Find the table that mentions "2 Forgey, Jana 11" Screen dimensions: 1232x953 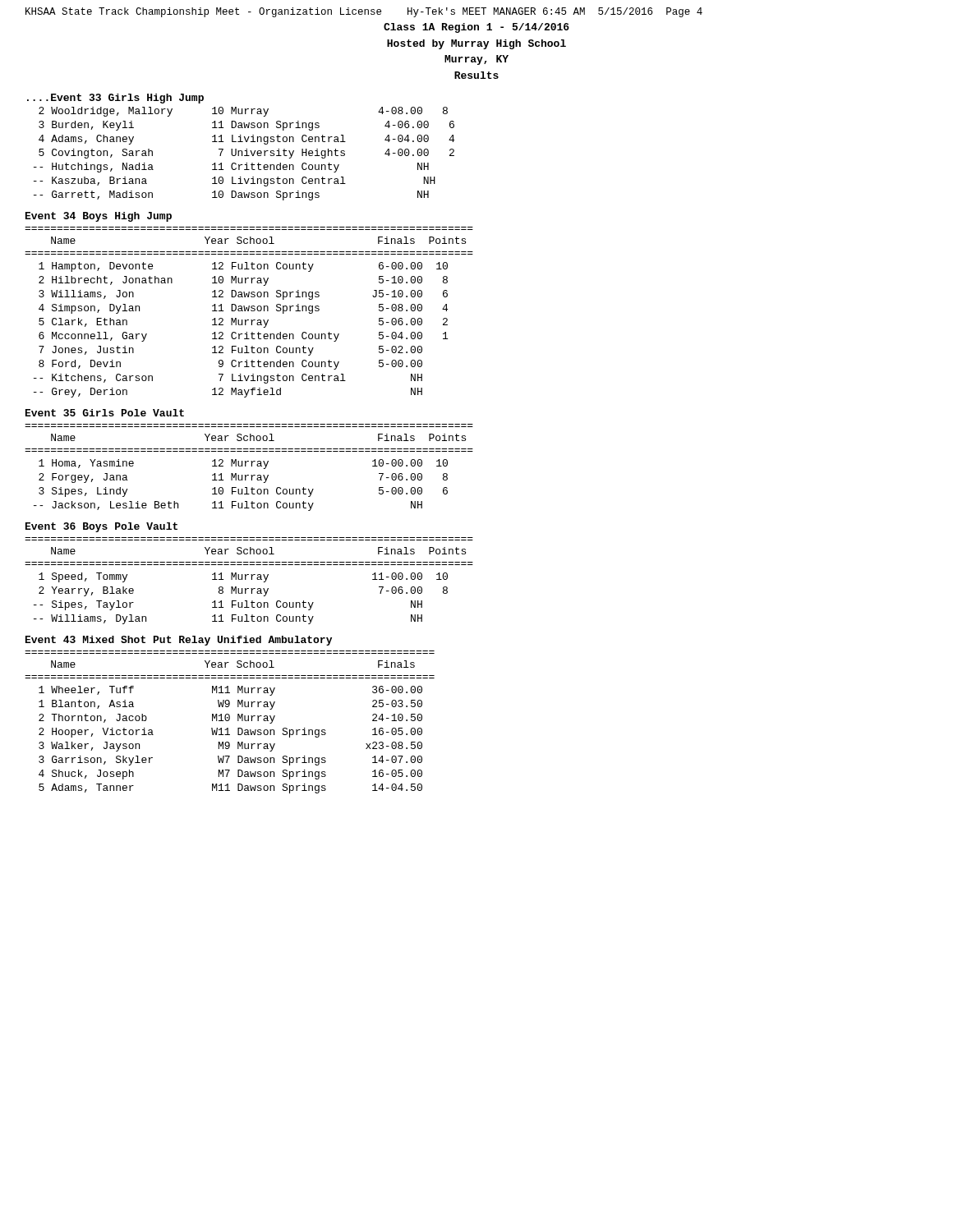coord(476,466)
